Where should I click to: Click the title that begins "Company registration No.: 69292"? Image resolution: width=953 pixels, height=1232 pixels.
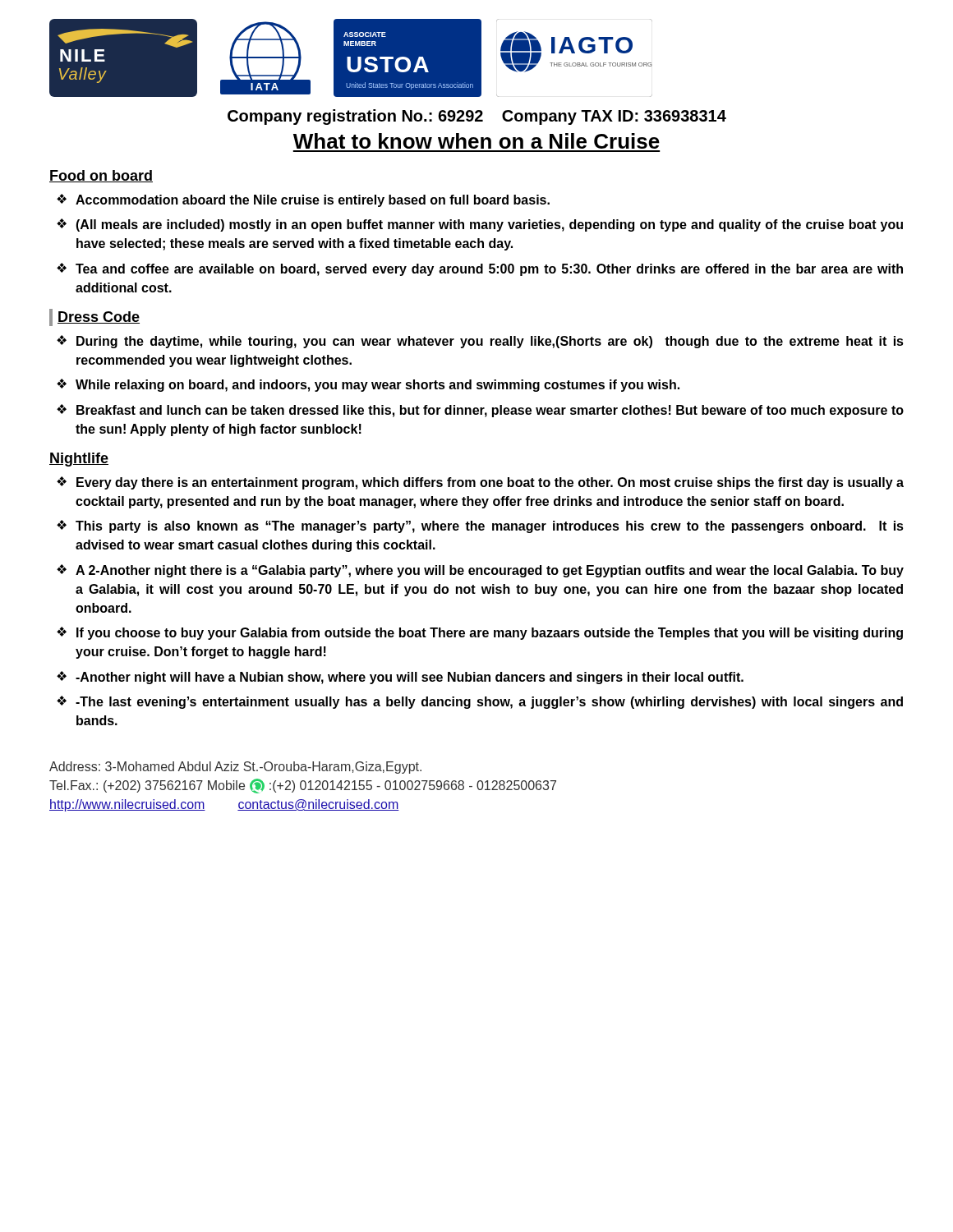coord(476,116)
